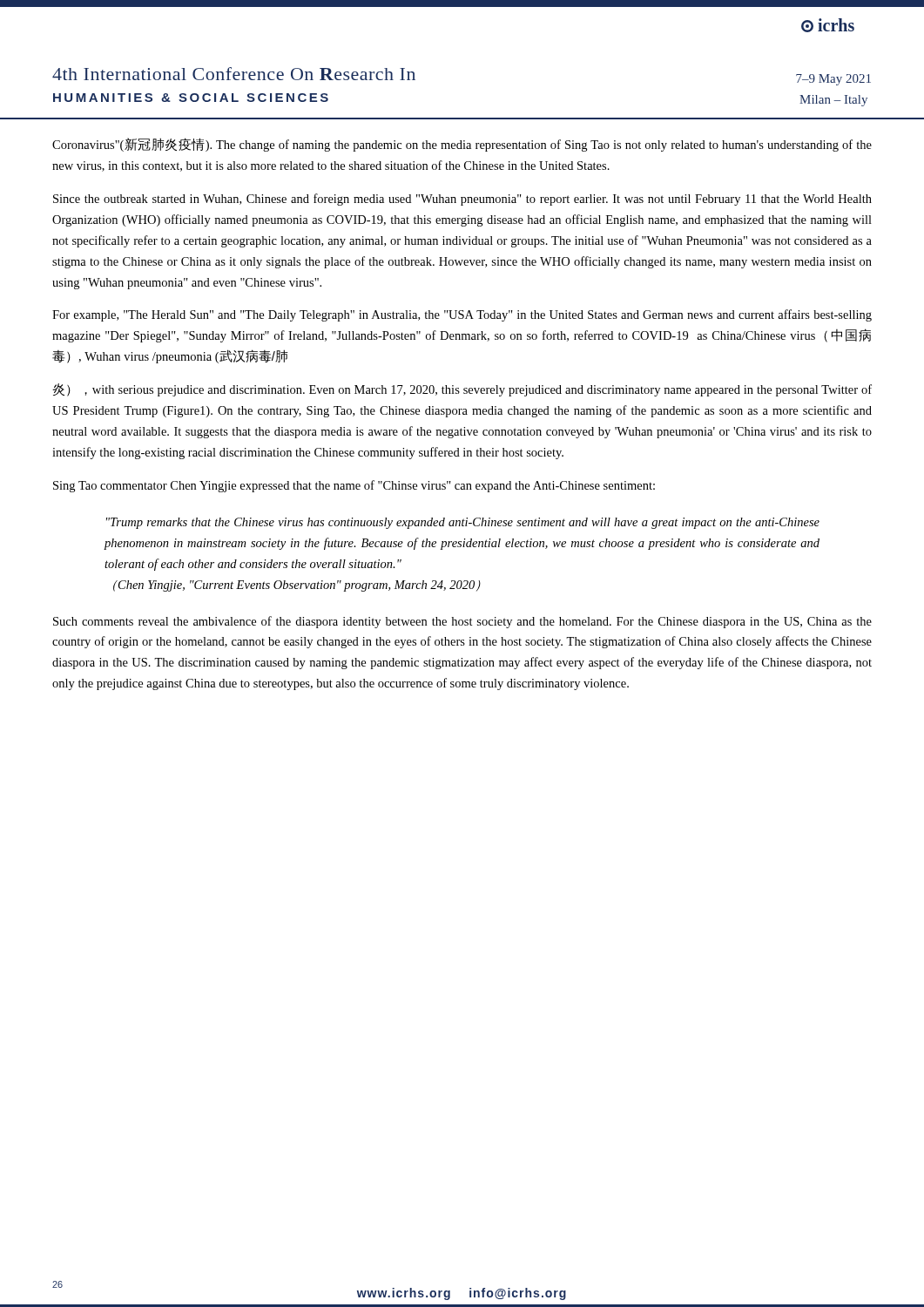The height and width of the screenshot is (1307, 924).
Task: Find the block on this page that starts "Sing Tao commentator Chen Yingjie expressed that"
Action: (354, 485)
